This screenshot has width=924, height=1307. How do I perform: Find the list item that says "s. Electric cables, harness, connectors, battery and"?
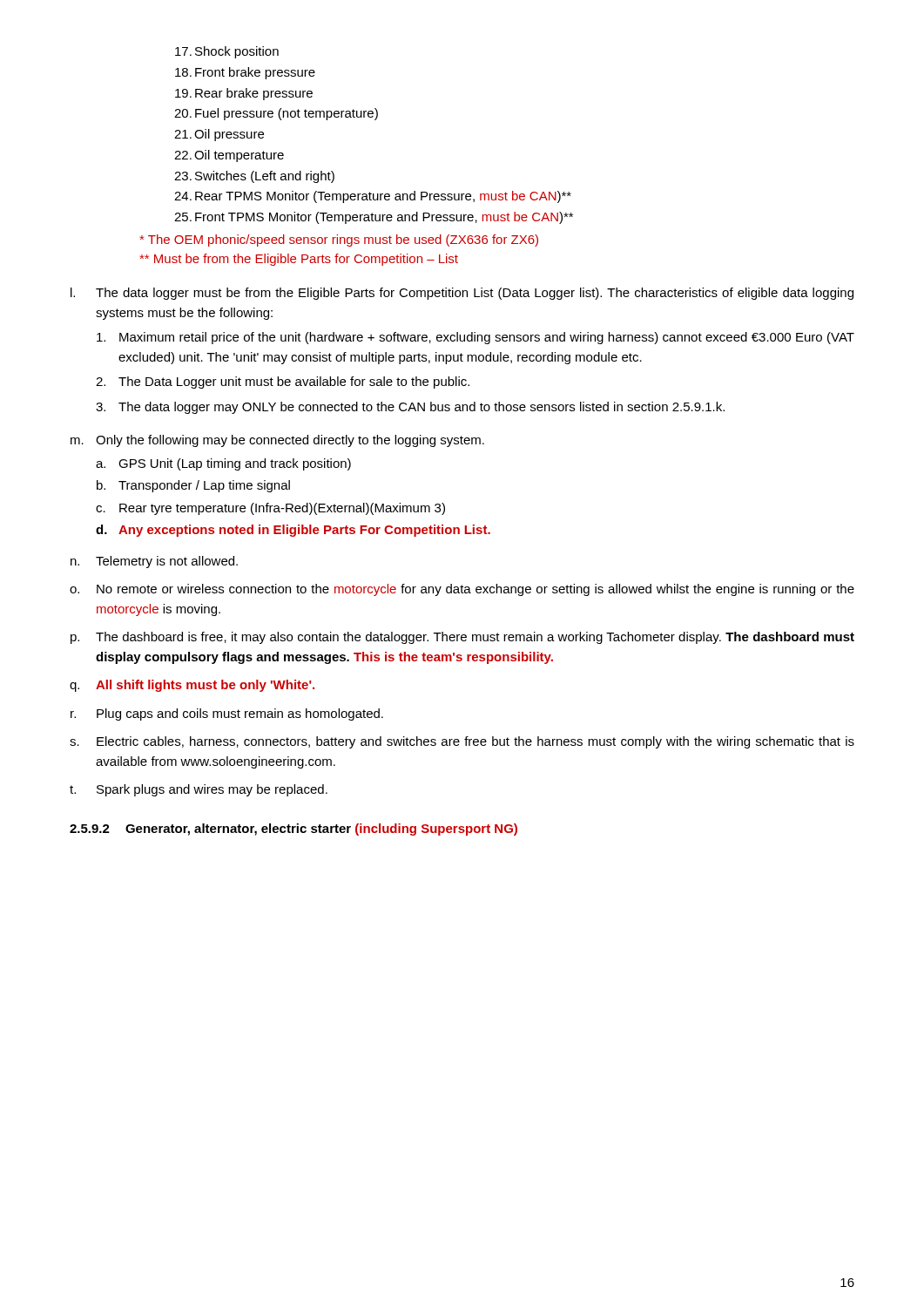(x=462, y=752)
